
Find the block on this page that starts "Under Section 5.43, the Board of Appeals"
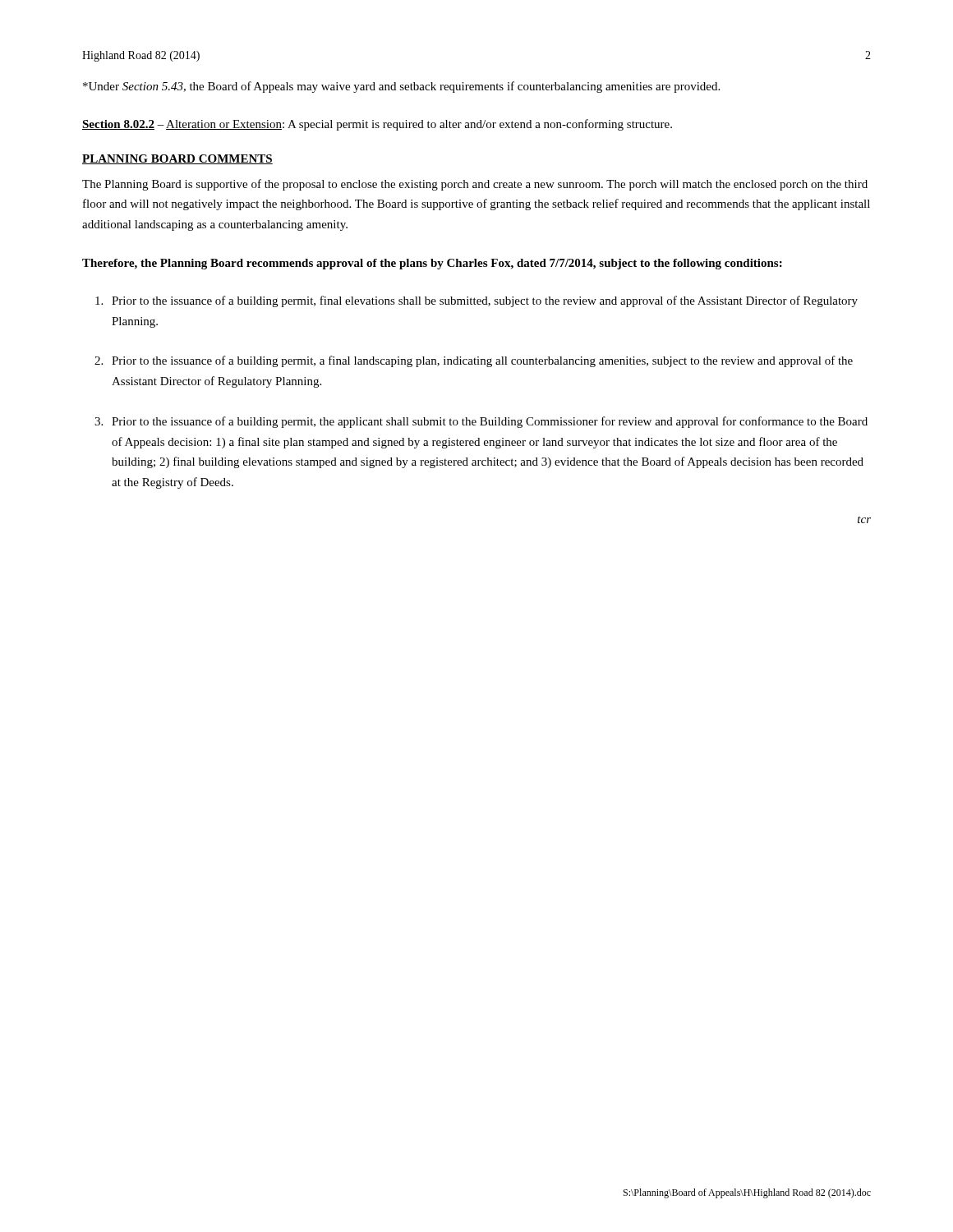(x=401, y=86)
